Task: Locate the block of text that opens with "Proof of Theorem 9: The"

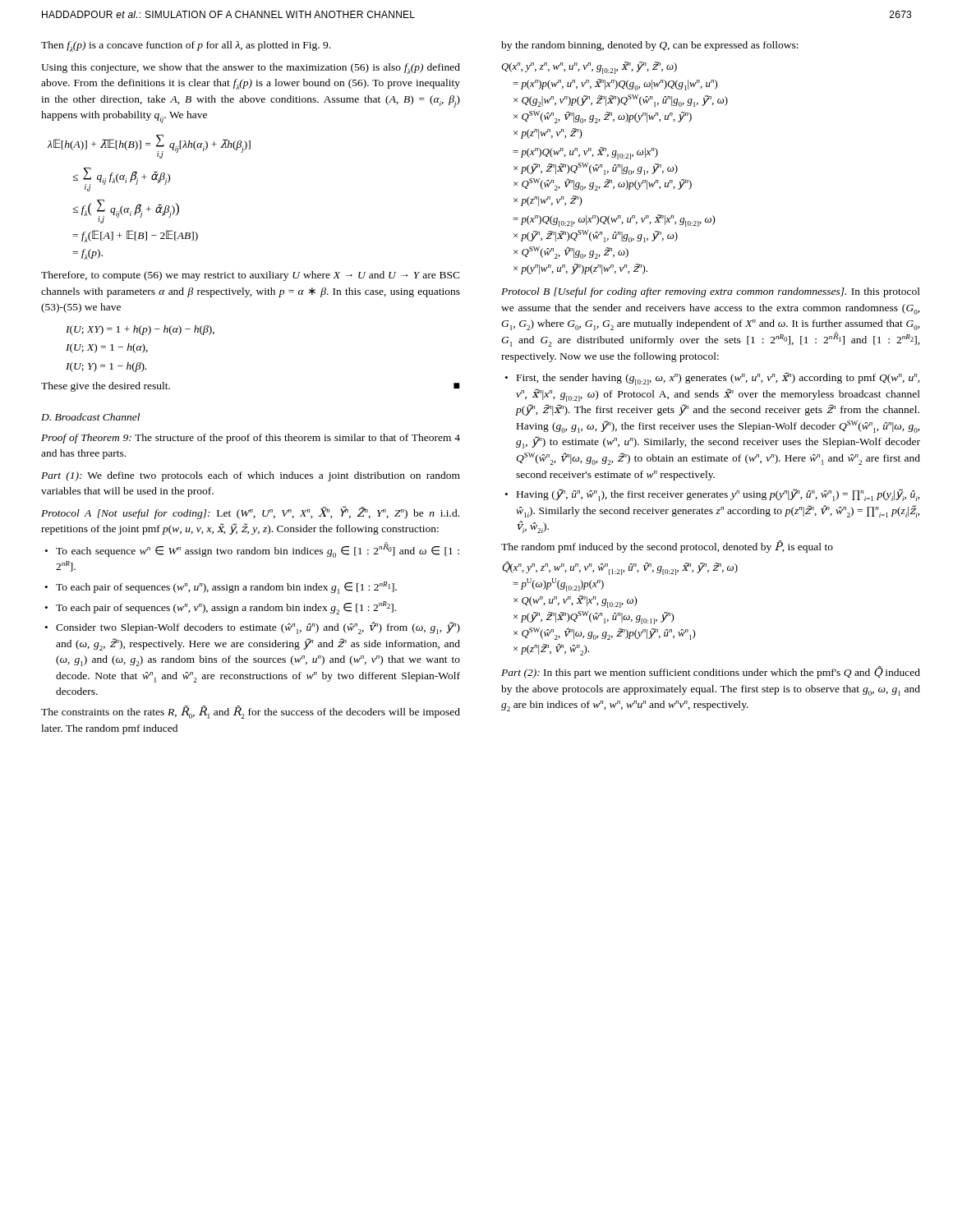Action: [251, 445]
